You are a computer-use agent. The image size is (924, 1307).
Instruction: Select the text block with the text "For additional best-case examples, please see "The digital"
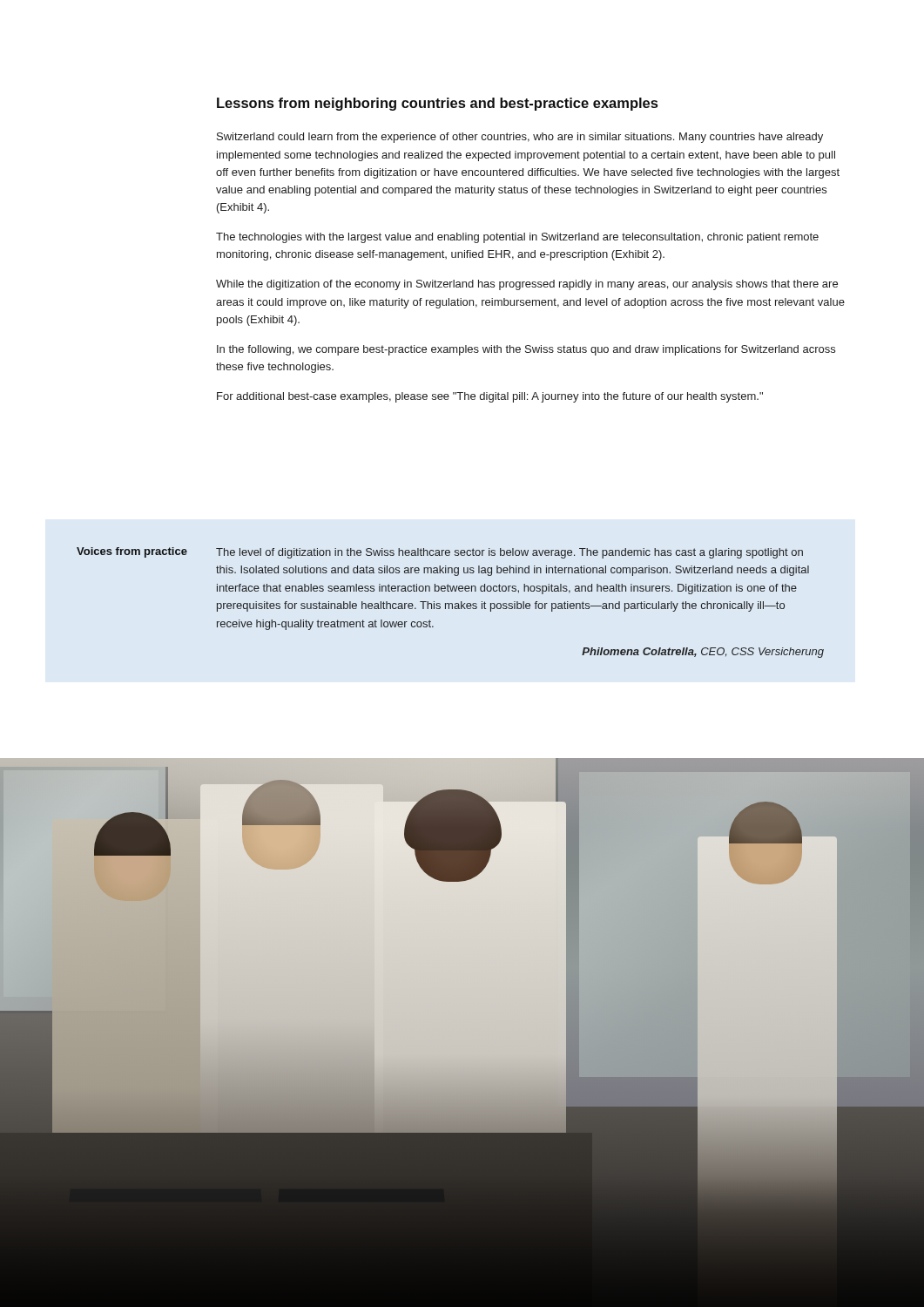(x=490, y=396)
